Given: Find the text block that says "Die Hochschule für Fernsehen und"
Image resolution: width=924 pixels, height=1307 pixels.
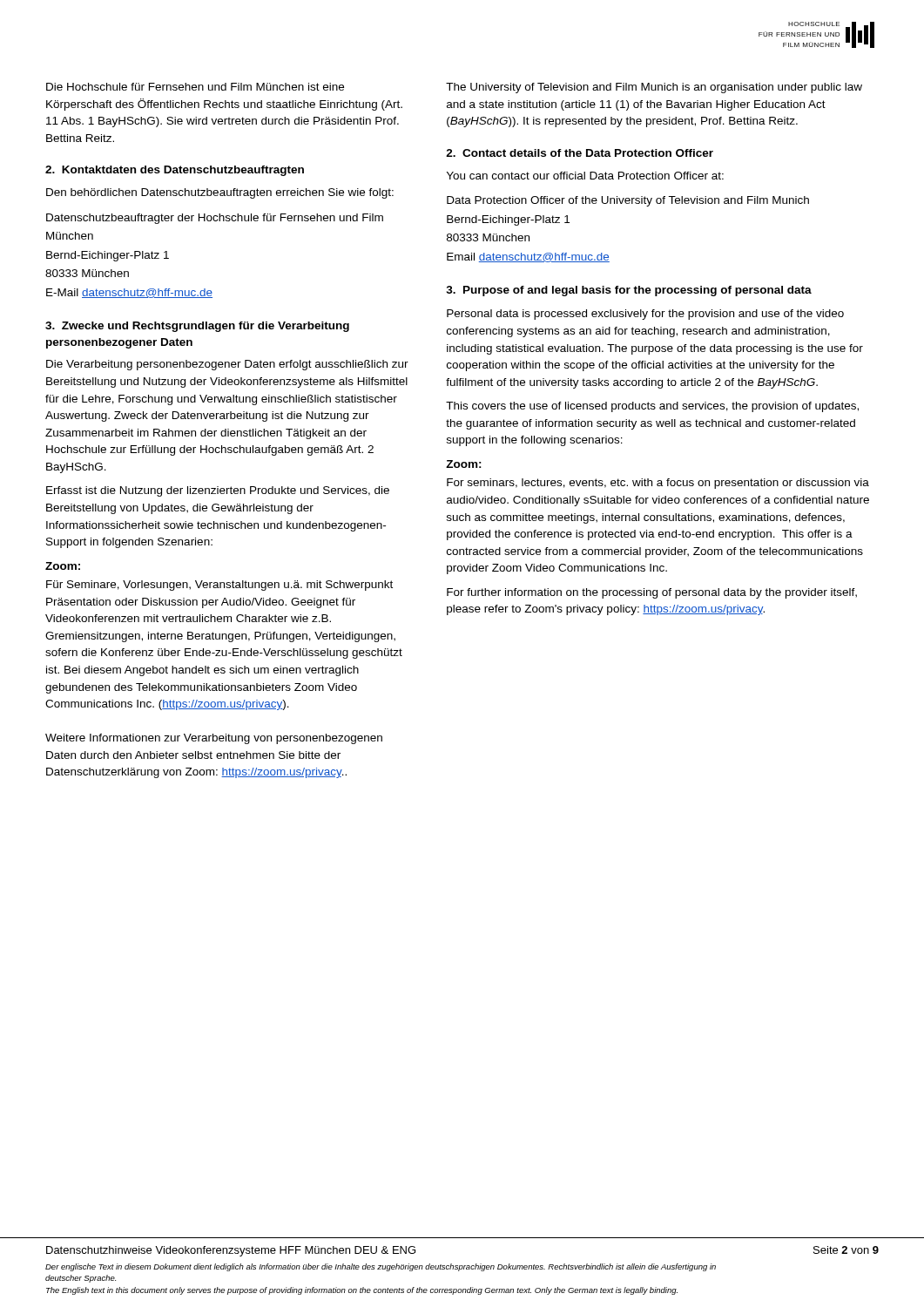Looking at the screenshot, I should pos(224,112).
